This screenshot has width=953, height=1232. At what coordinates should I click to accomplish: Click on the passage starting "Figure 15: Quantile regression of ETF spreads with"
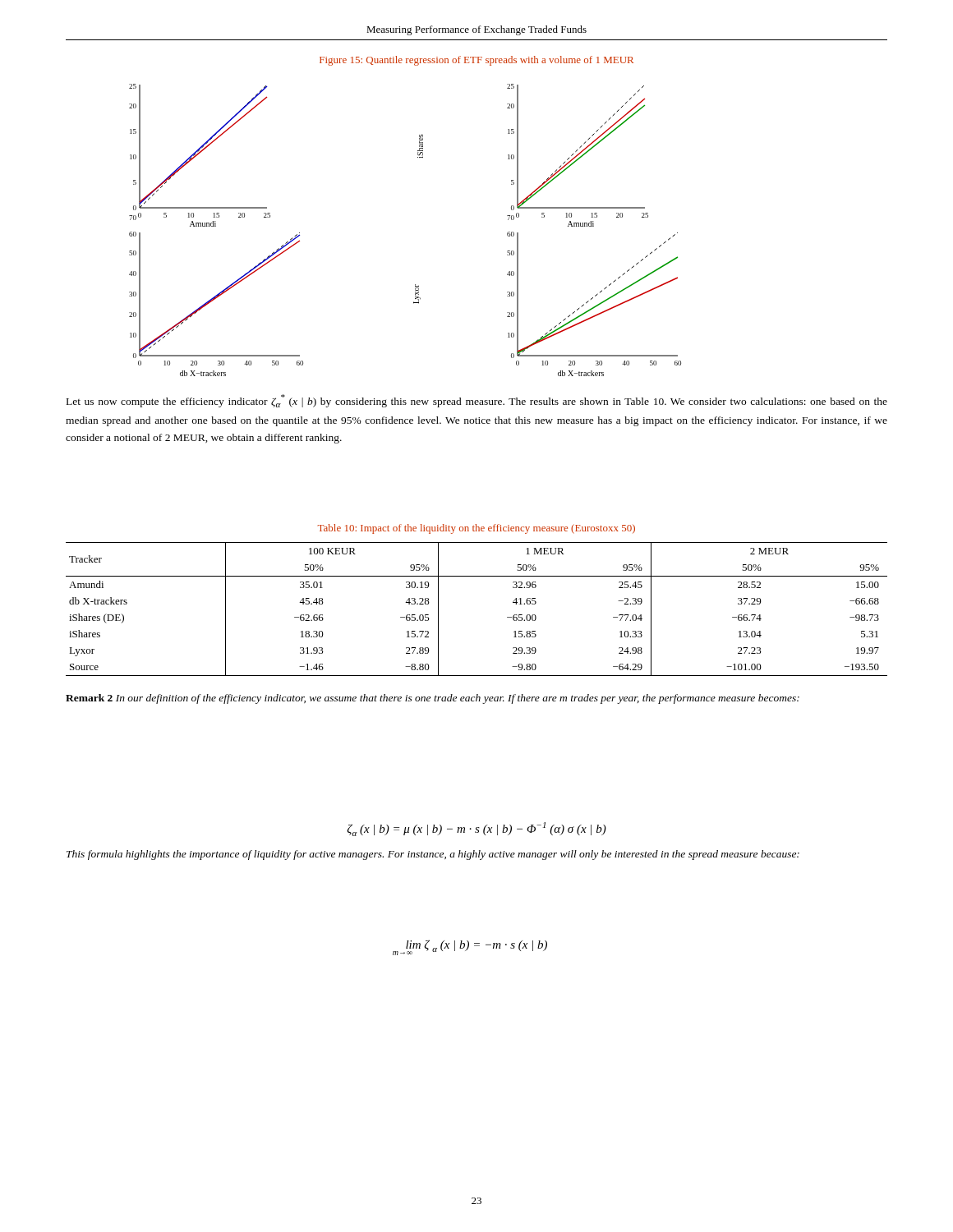click(476, 60)
